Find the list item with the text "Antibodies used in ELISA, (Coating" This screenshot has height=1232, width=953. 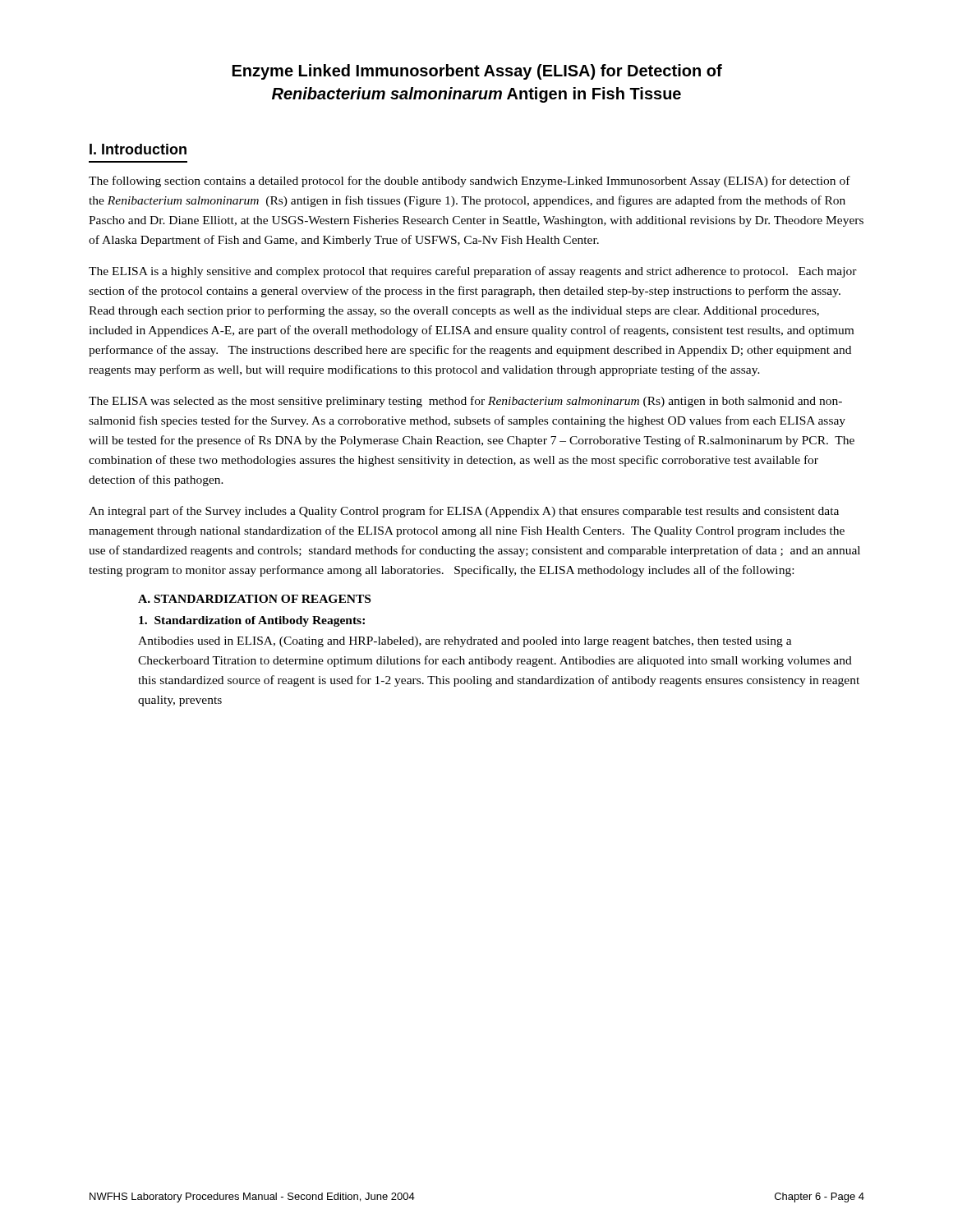point(499,670)
